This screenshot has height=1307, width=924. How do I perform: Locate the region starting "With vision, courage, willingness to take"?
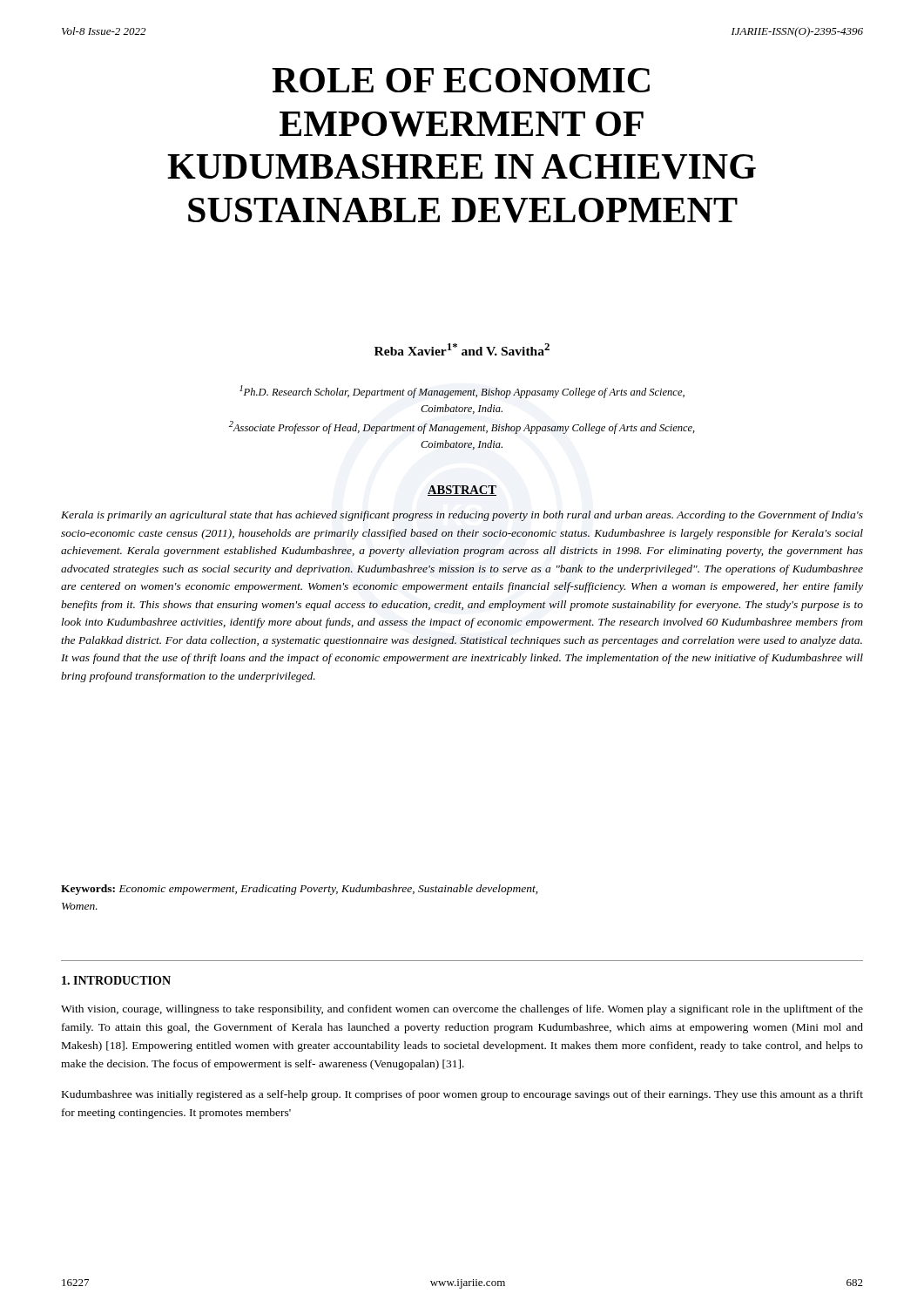[x=462, y=1061]
